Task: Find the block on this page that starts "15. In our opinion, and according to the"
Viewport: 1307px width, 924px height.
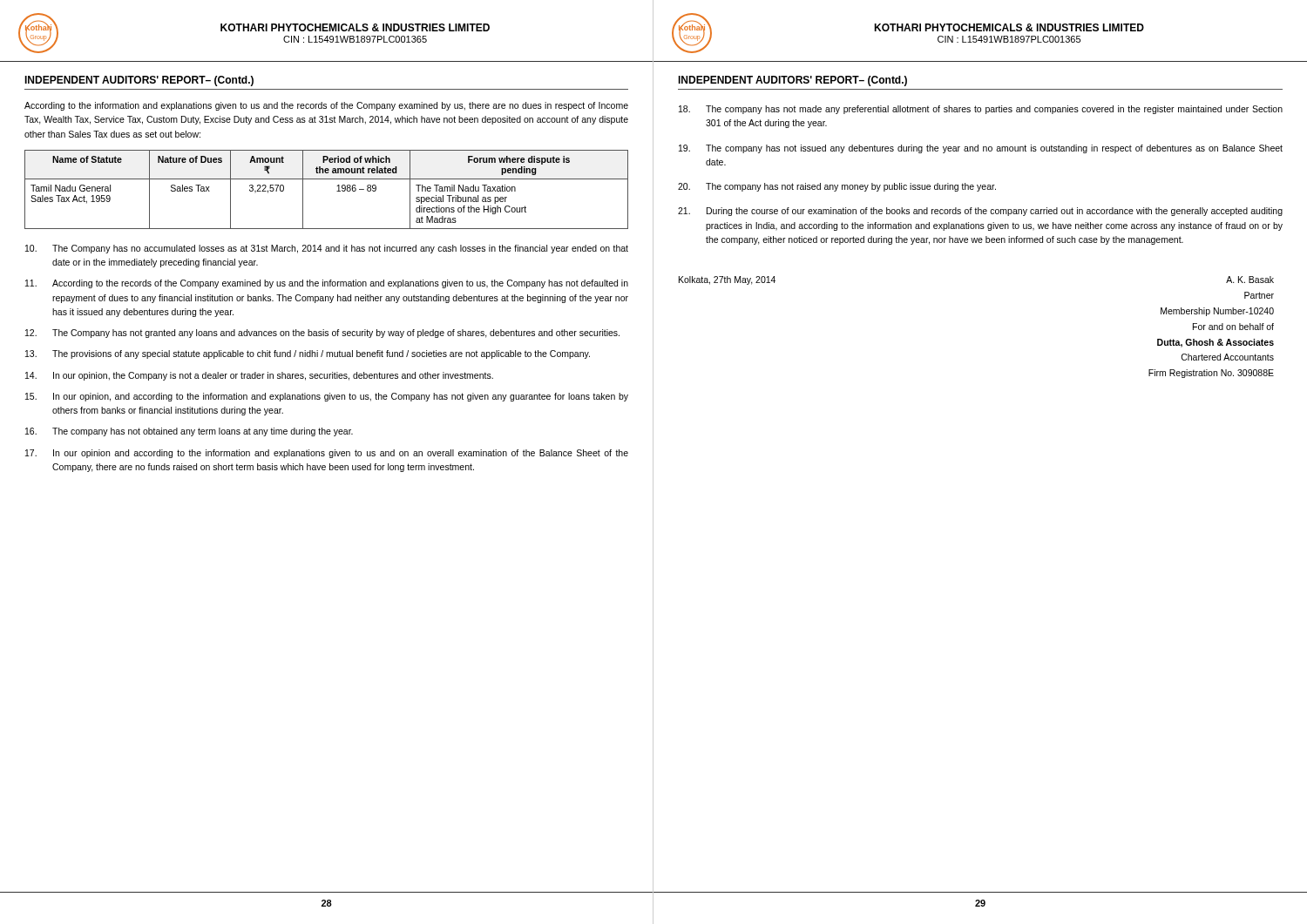Action: click(x=326, y=403)
